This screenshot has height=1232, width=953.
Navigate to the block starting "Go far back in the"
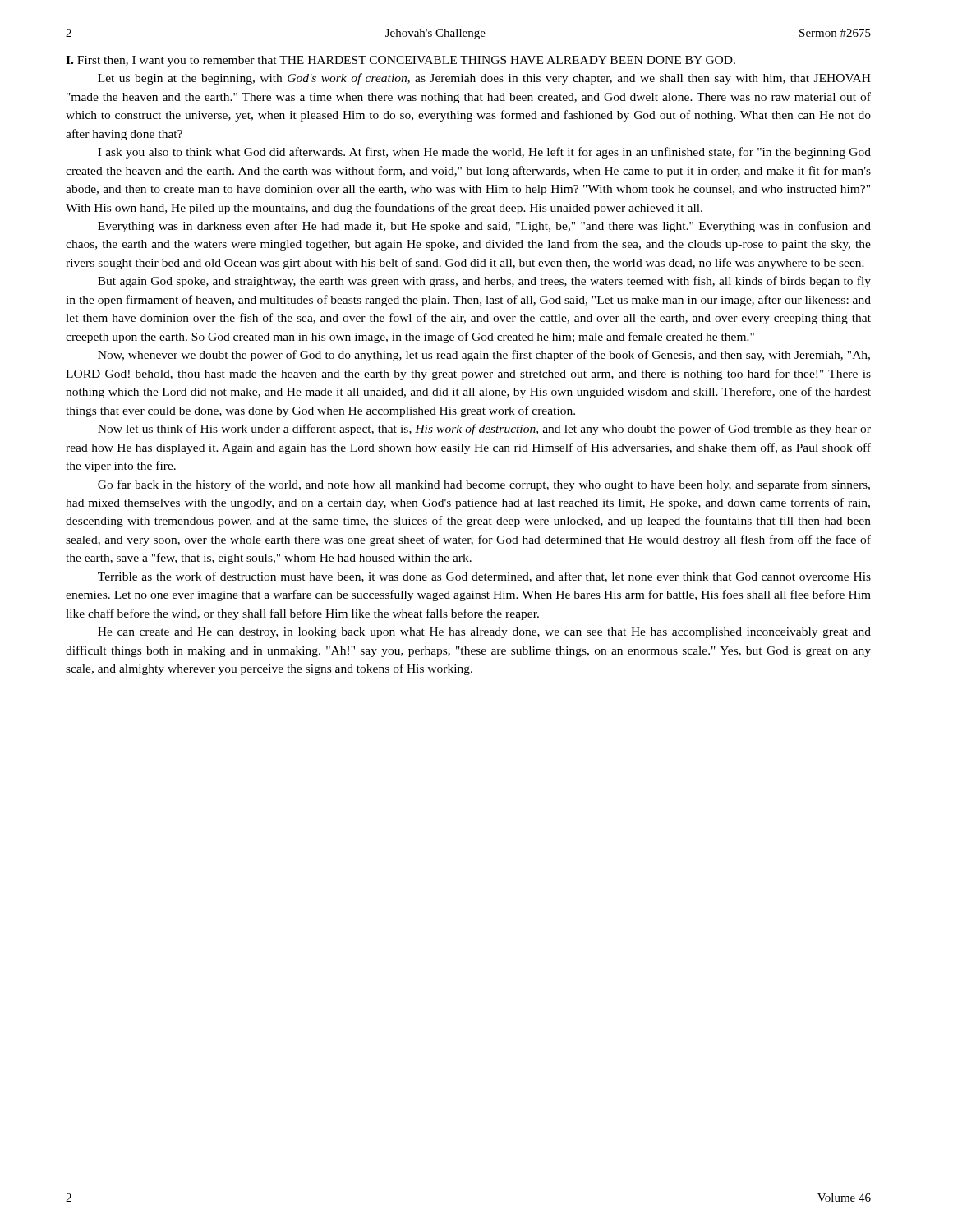tap(468, 521)
